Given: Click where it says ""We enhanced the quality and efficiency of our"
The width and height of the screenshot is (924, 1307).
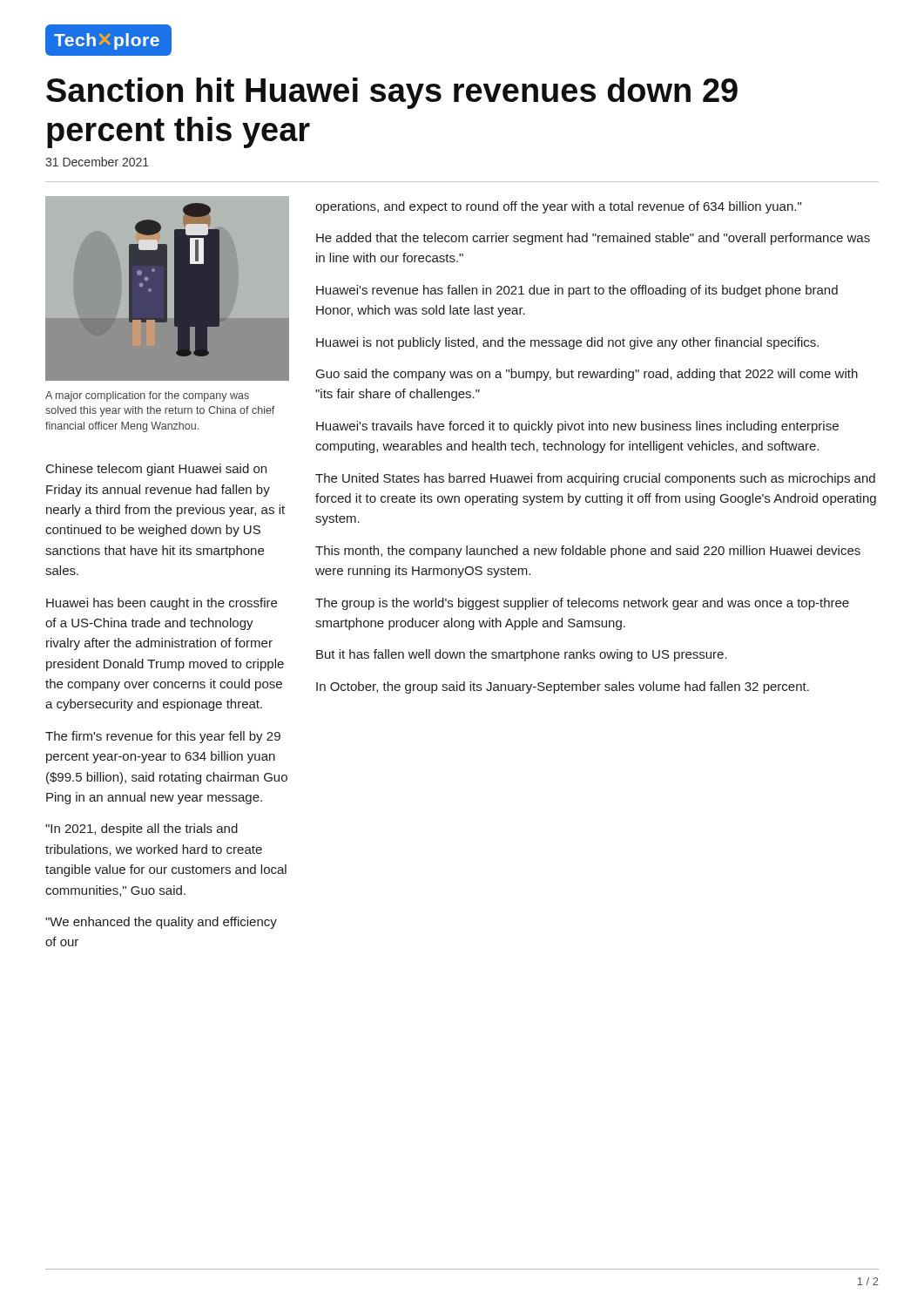Looking at the screenshot, I should point(161,932).
